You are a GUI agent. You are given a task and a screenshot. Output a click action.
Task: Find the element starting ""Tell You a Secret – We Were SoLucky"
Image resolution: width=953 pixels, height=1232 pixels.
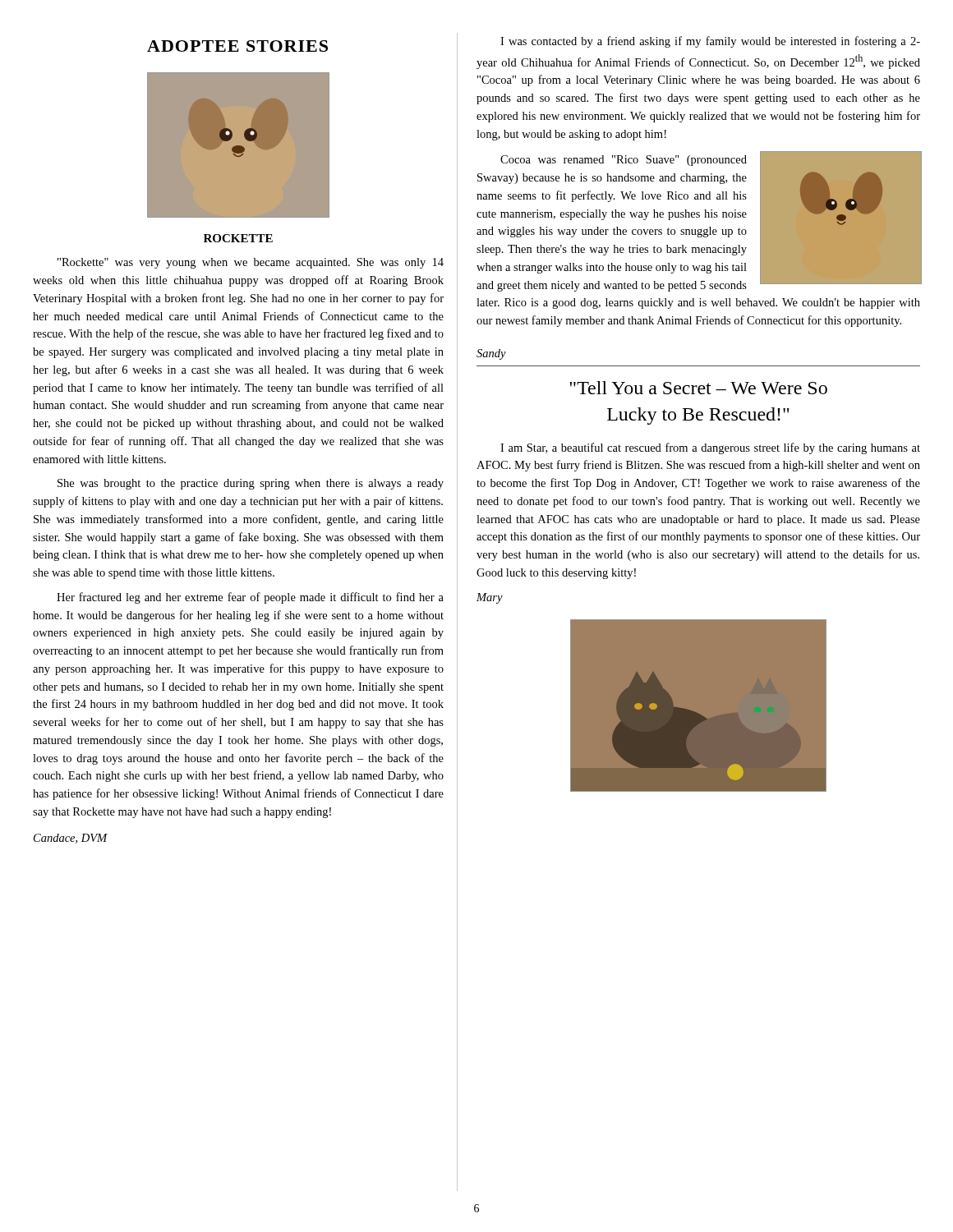(x=698, y=401)
